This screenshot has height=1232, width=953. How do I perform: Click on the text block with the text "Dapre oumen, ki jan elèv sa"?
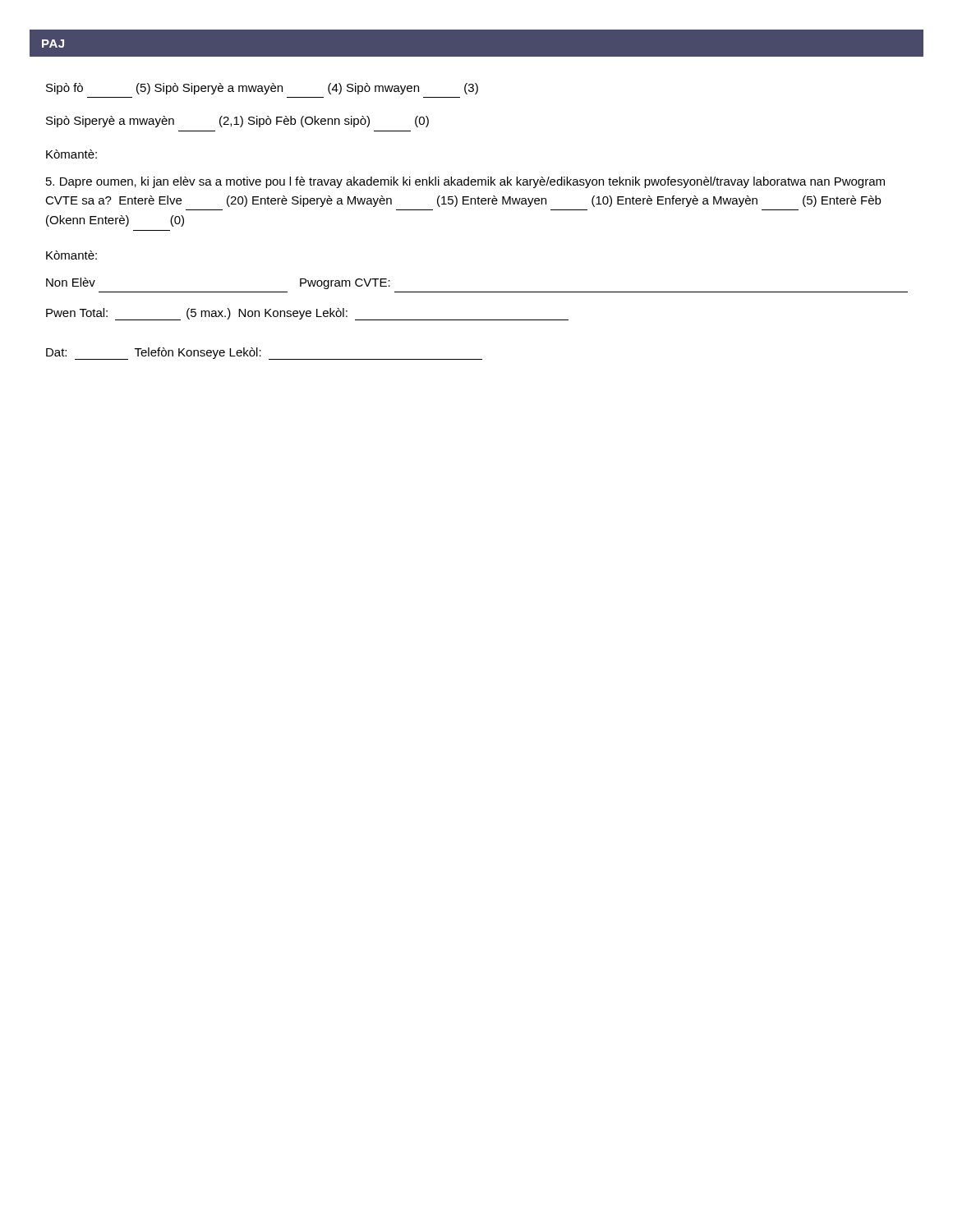465,202
